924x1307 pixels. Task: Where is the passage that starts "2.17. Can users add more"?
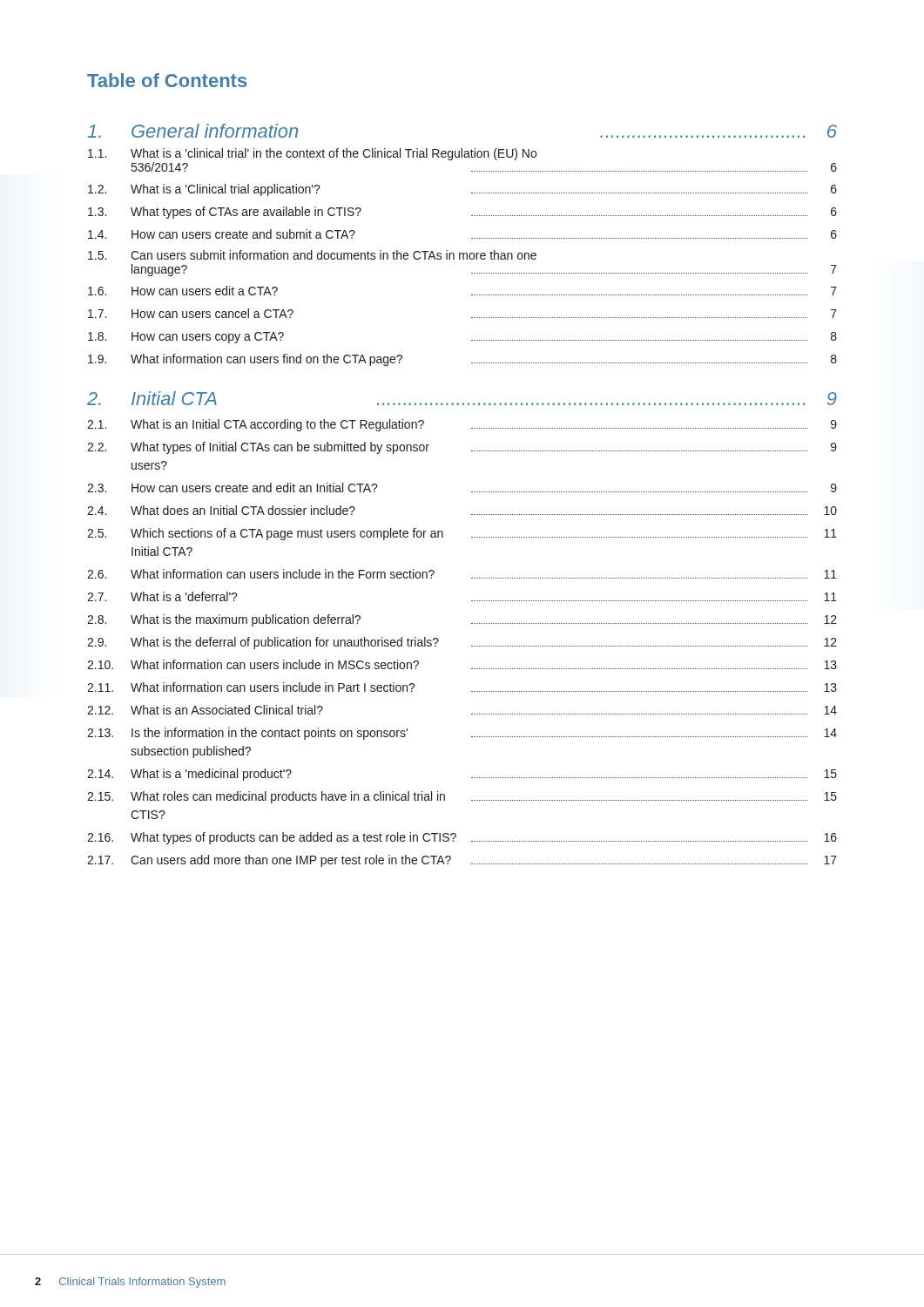coord(462,860)
